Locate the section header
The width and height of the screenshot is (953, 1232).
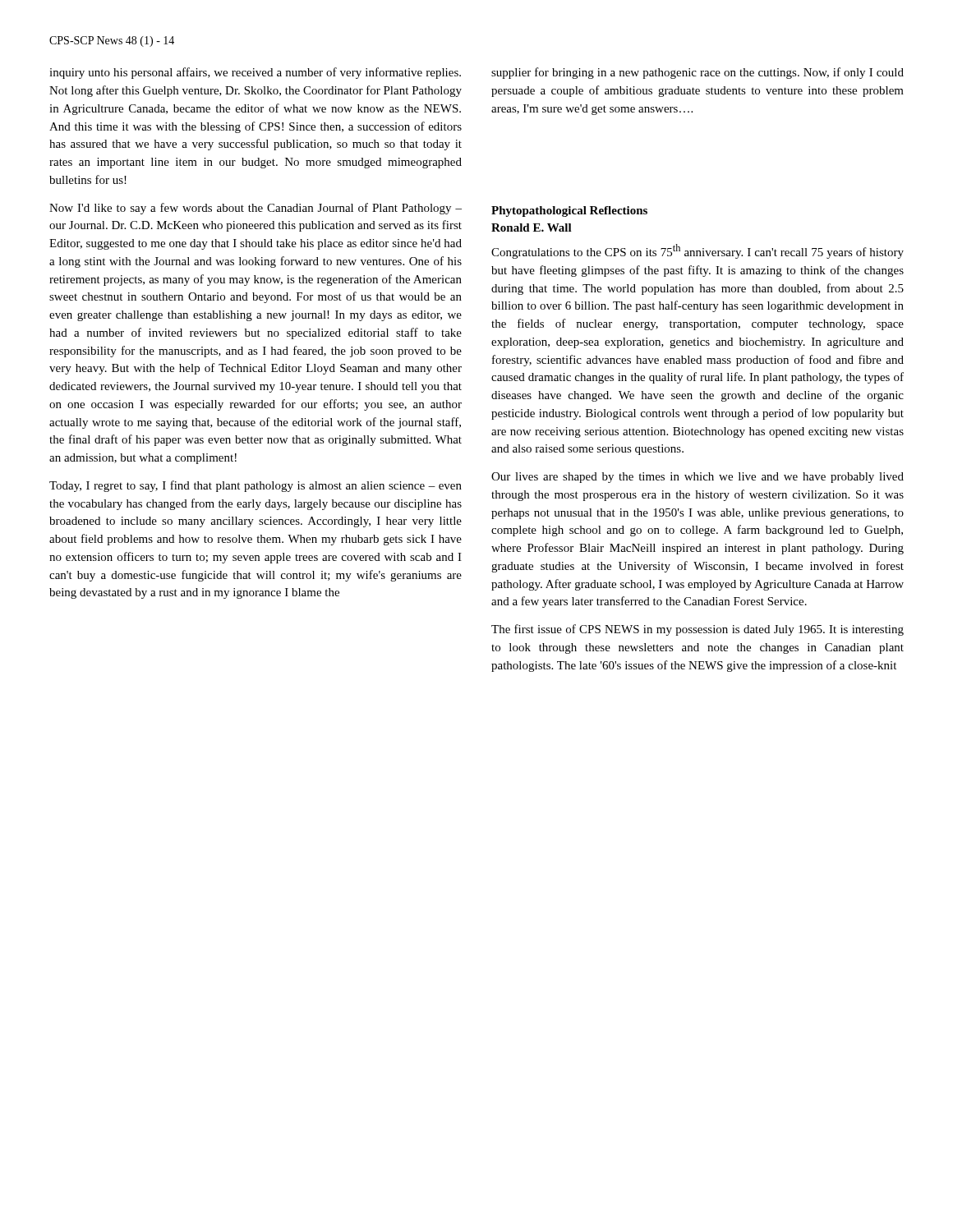point(698,220)
